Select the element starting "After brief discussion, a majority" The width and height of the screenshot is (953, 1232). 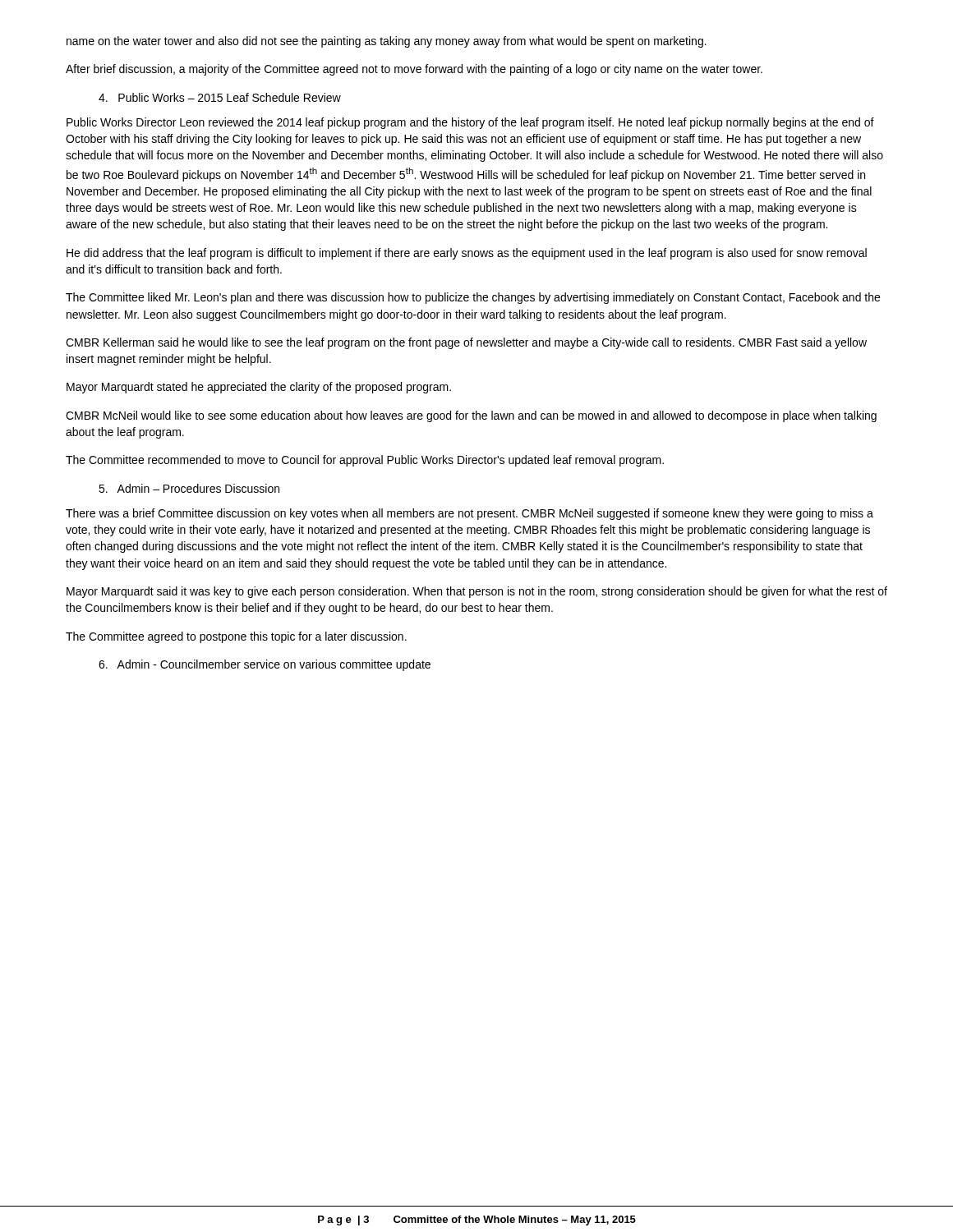(414, 69)
